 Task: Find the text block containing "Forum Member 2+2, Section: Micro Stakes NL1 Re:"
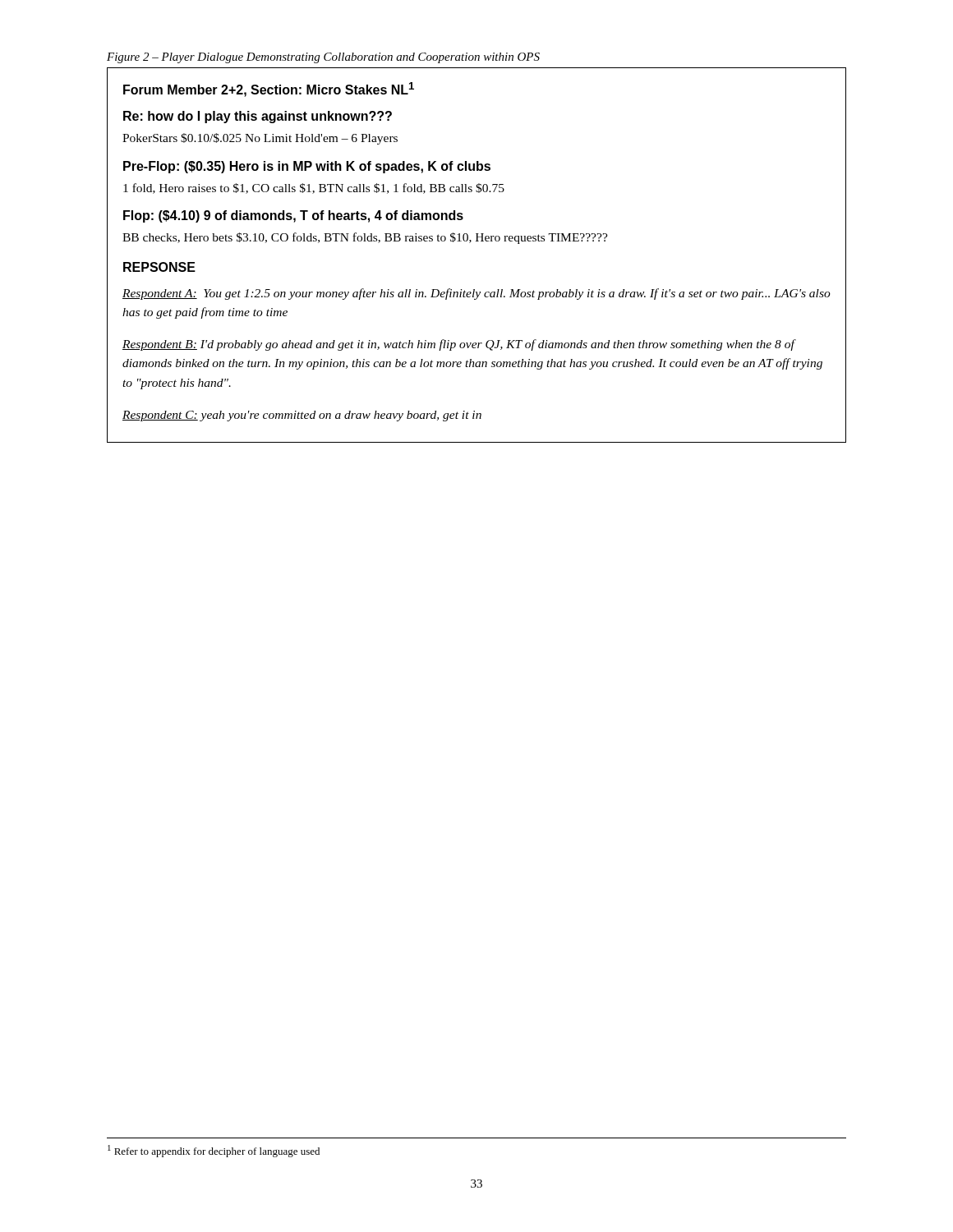point(476,252)
